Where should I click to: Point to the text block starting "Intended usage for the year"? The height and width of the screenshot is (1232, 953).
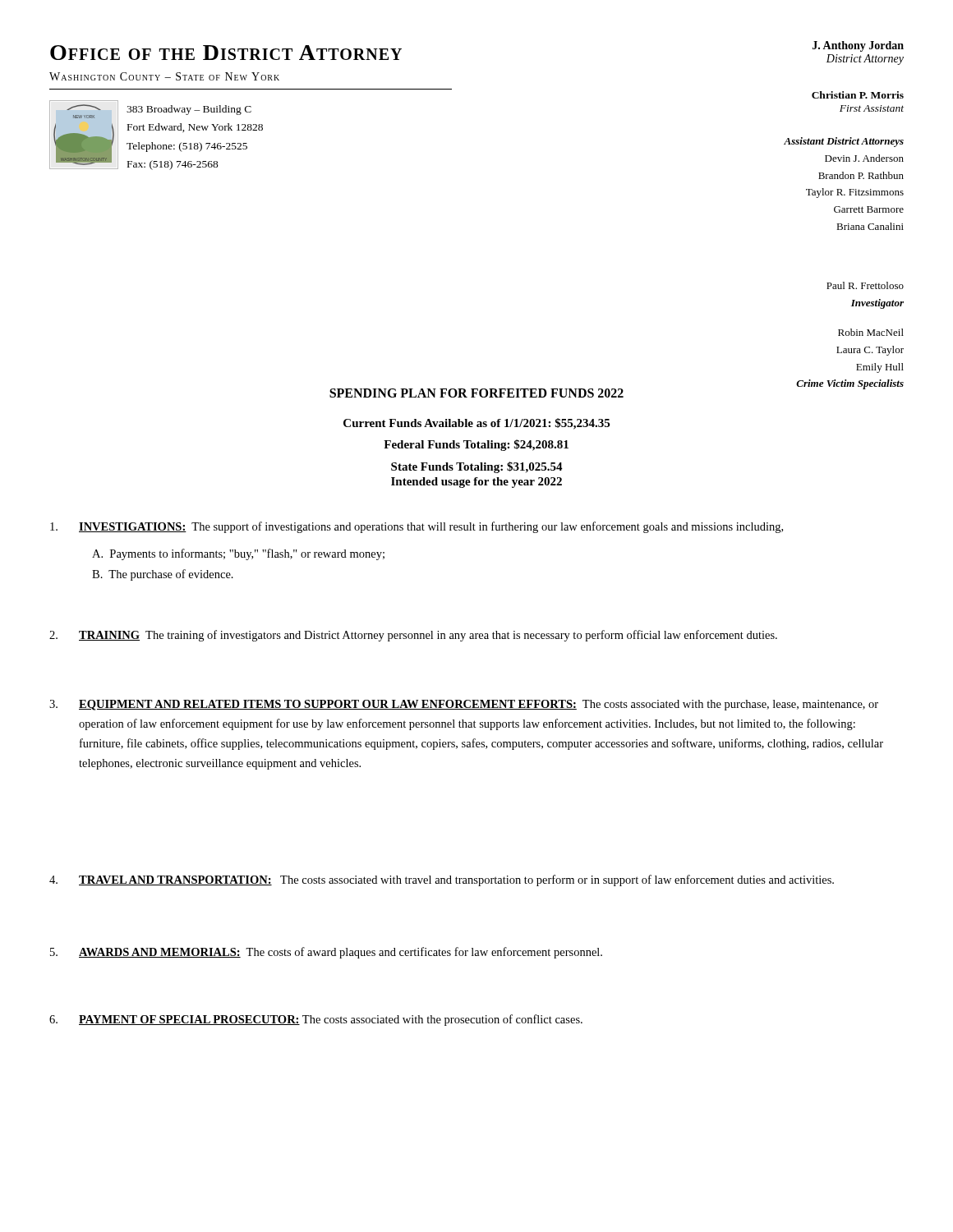click(x=476, y=481)
